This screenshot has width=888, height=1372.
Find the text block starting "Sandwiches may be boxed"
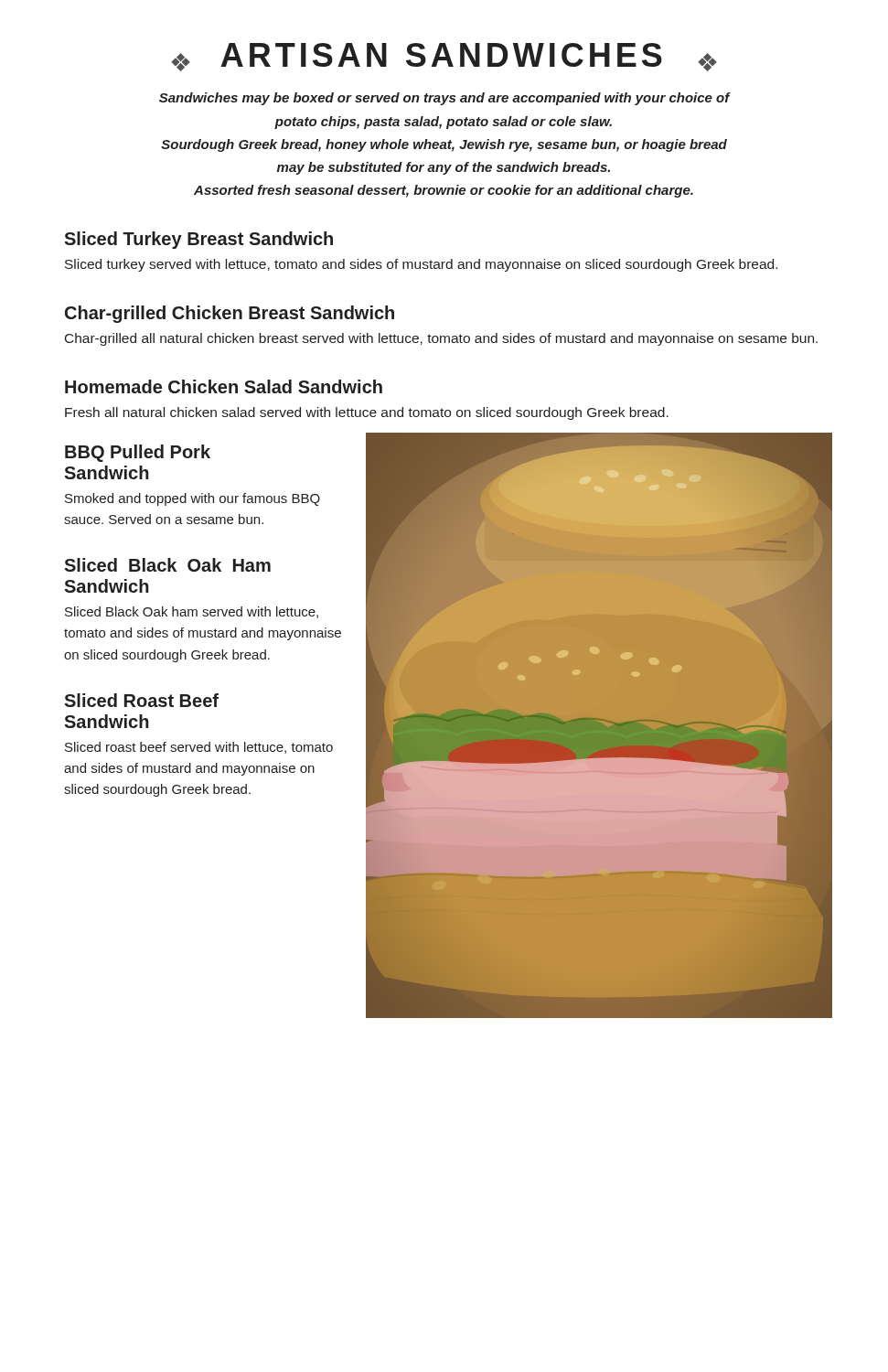[444, 144]
